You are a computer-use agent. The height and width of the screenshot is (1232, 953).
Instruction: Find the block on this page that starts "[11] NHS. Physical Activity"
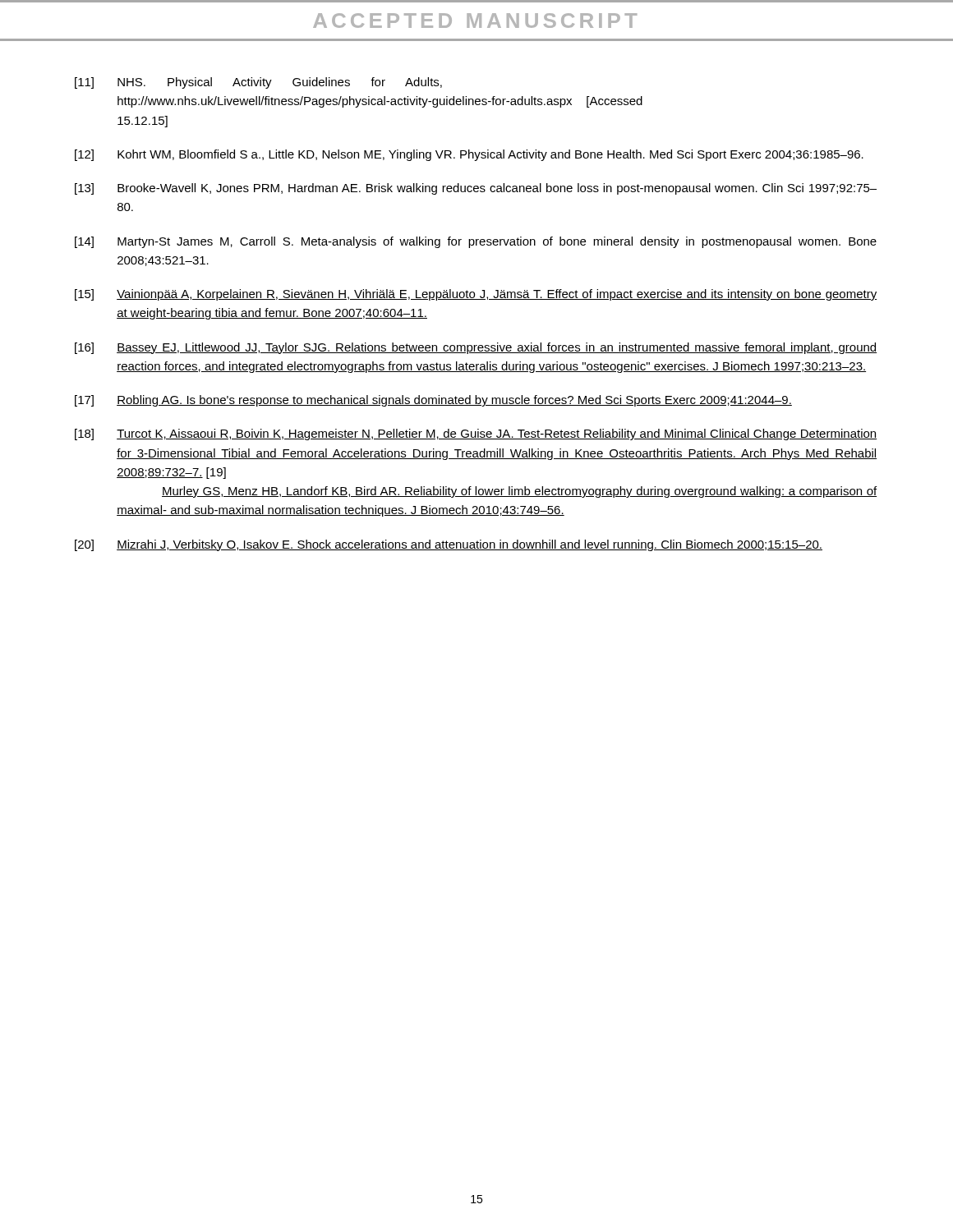[475, 101]
